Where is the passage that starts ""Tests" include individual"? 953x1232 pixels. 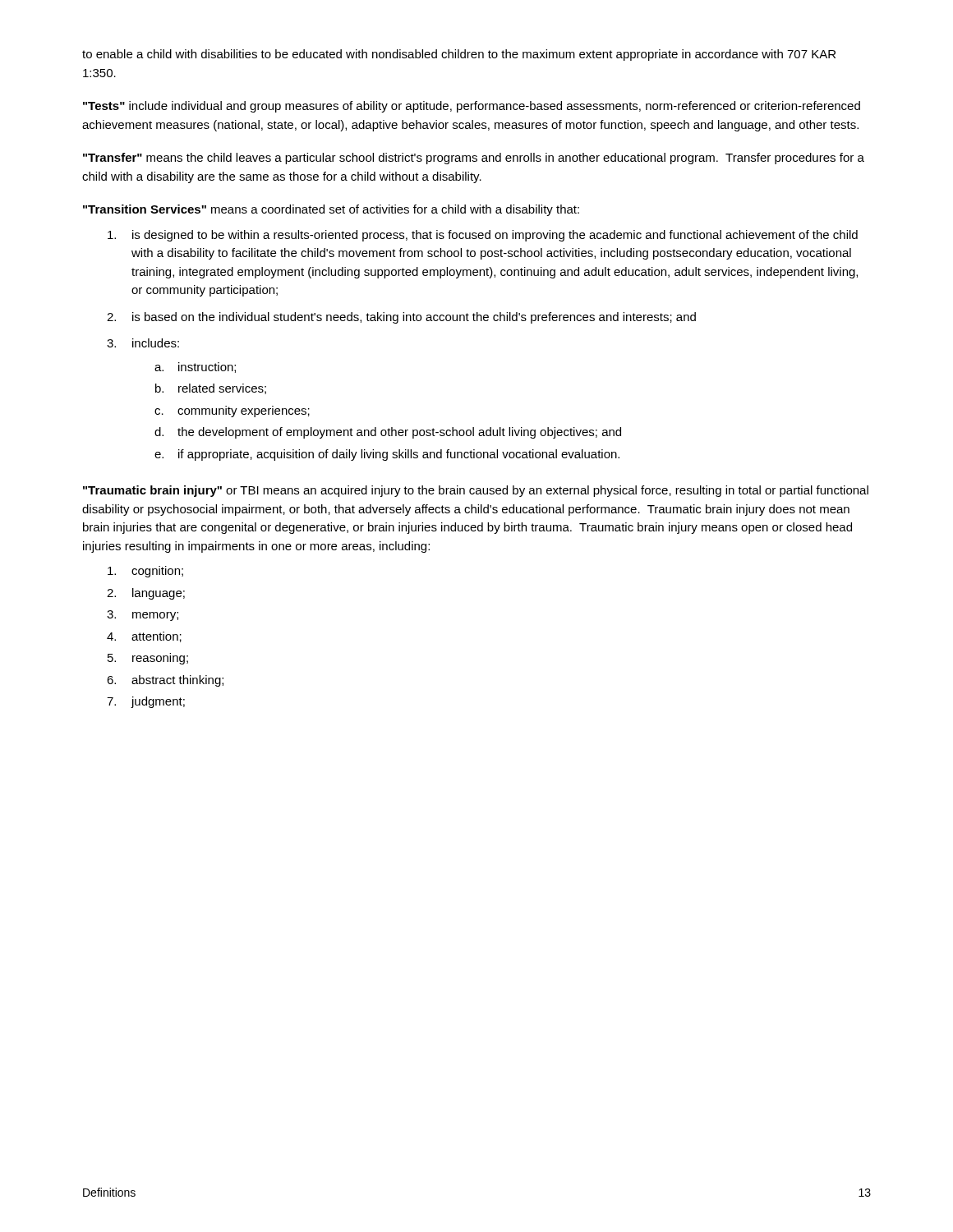pos(471,115)
